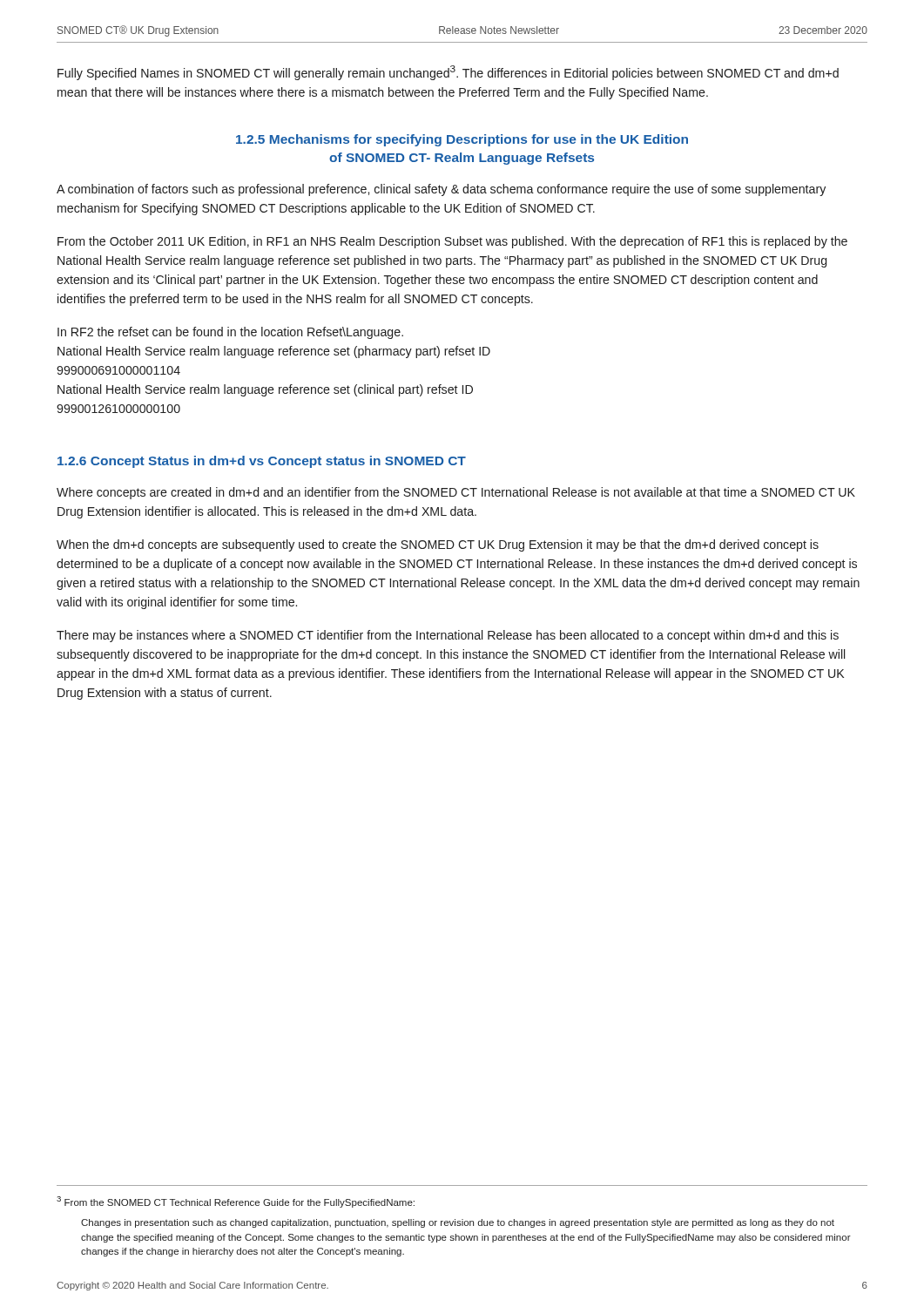The image size is (924, 1307).
Task: Locate the text block with the text "A combination of factors such as"
Action: pyautogui.click(x=441, y=199)
